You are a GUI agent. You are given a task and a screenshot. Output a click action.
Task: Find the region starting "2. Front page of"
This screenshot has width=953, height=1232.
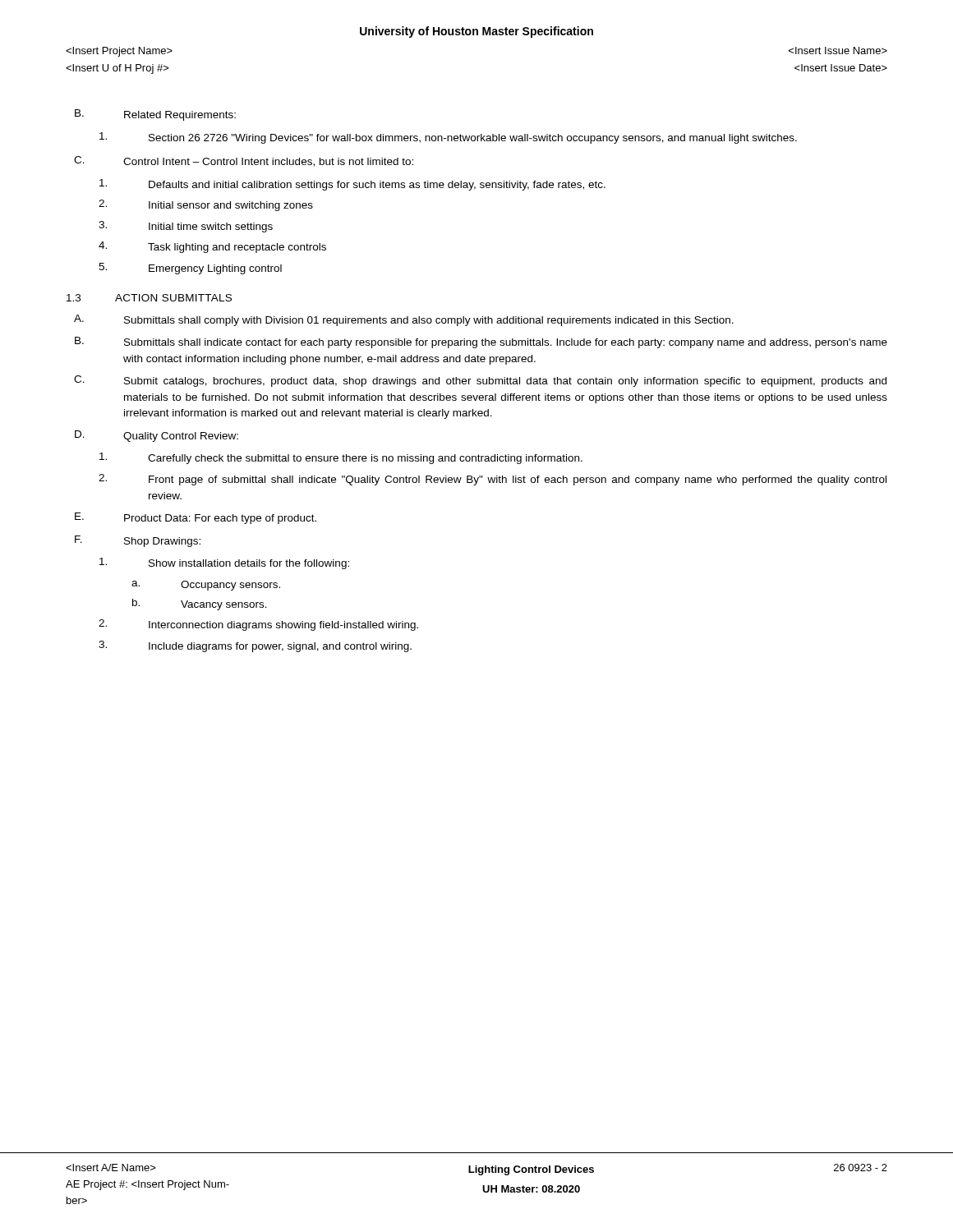point(476,488)
